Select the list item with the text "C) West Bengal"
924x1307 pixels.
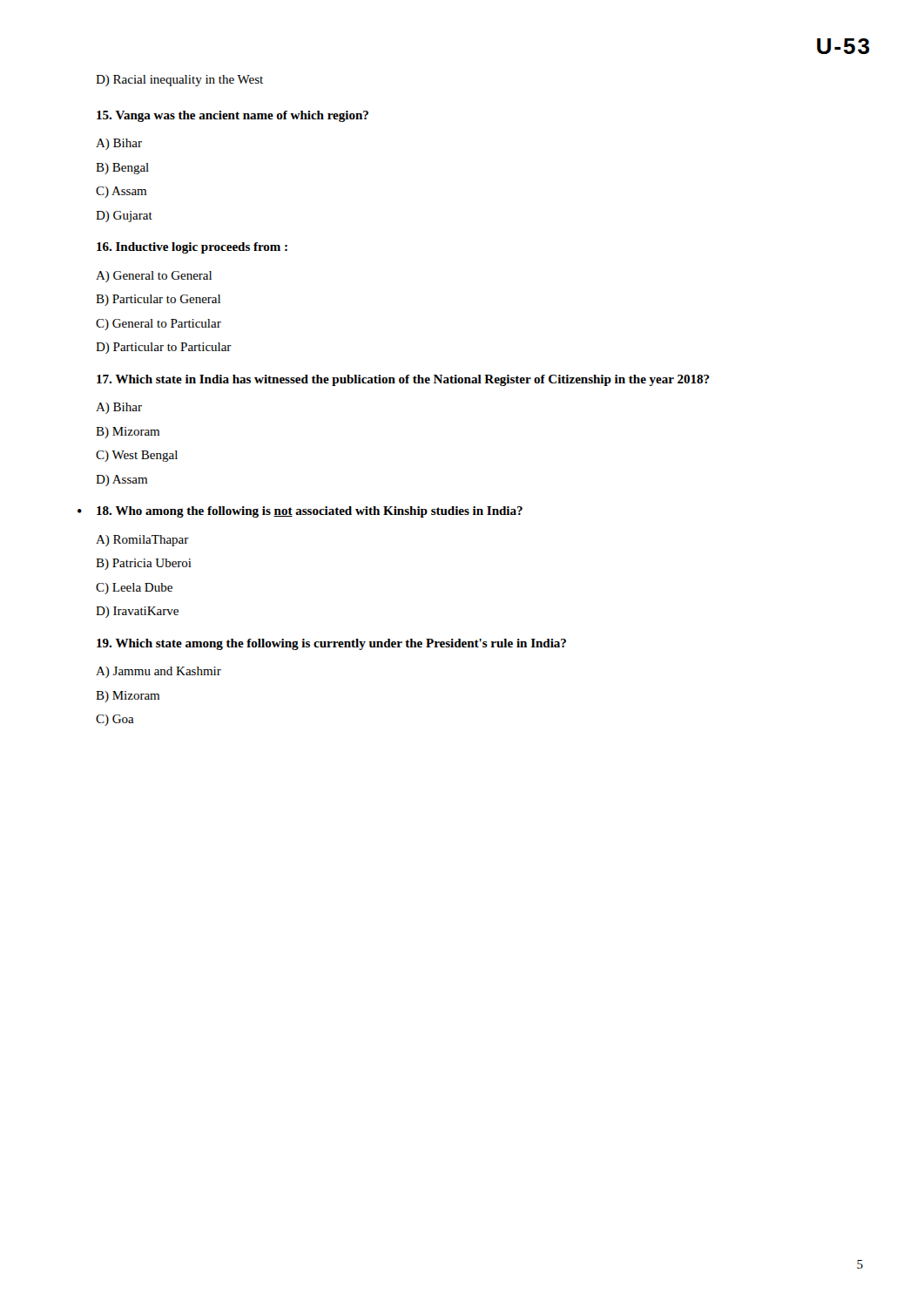(137, 455)
